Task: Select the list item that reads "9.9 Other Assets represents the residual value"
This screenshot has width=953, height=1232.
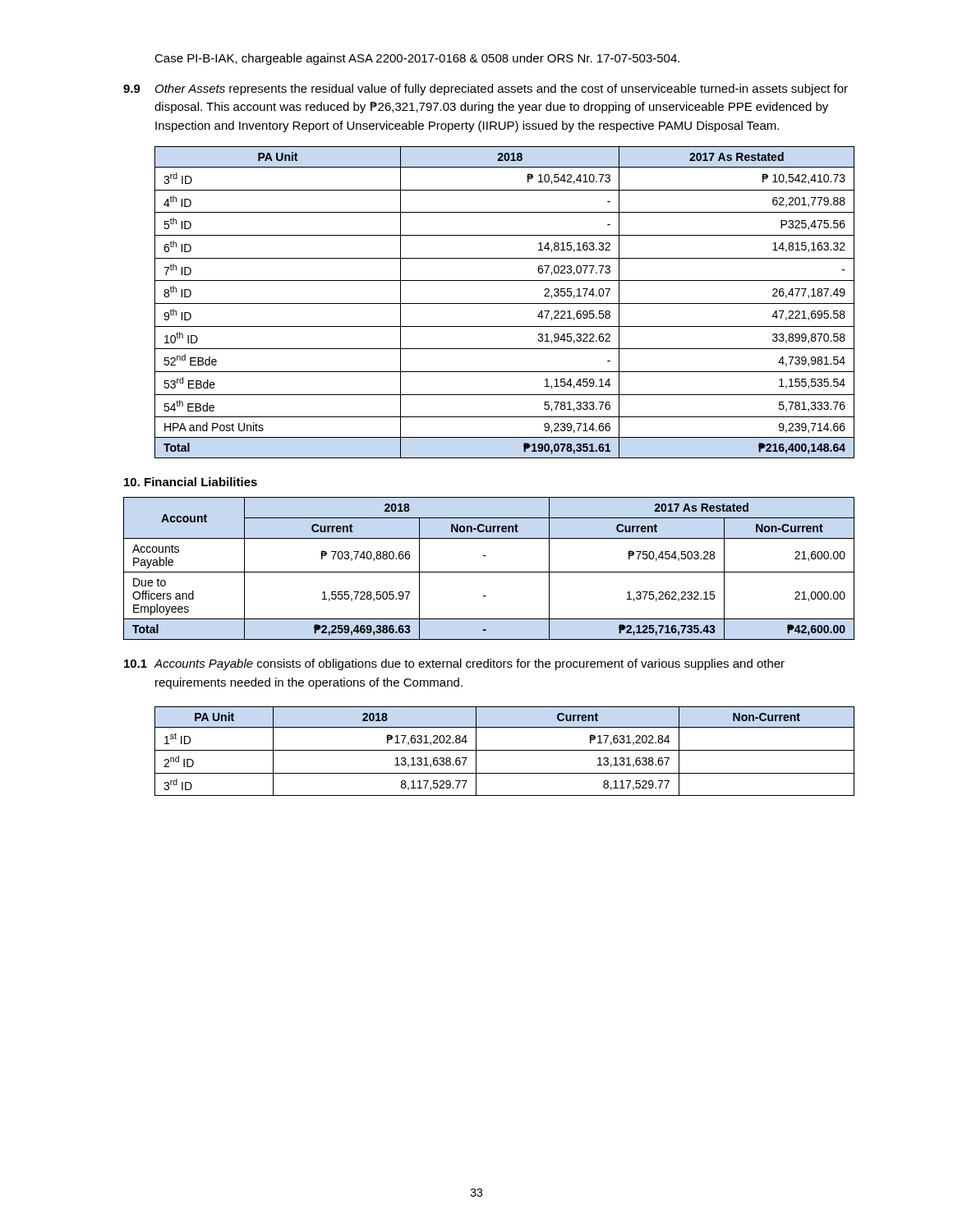Action: (x=489, y=107)
